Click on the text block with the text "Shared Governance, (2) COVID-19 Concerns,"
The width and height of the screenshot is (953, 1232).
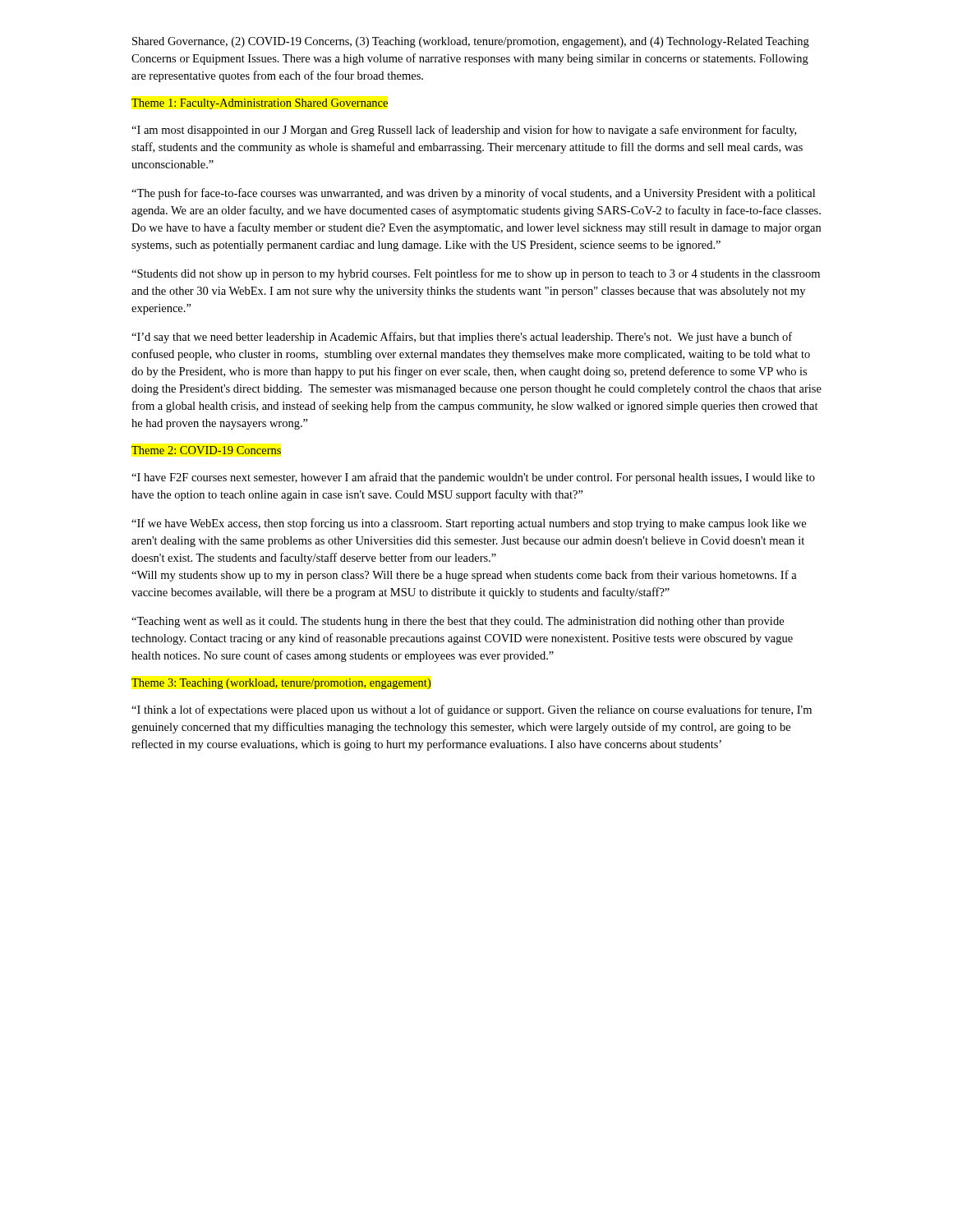coord(470,58)
